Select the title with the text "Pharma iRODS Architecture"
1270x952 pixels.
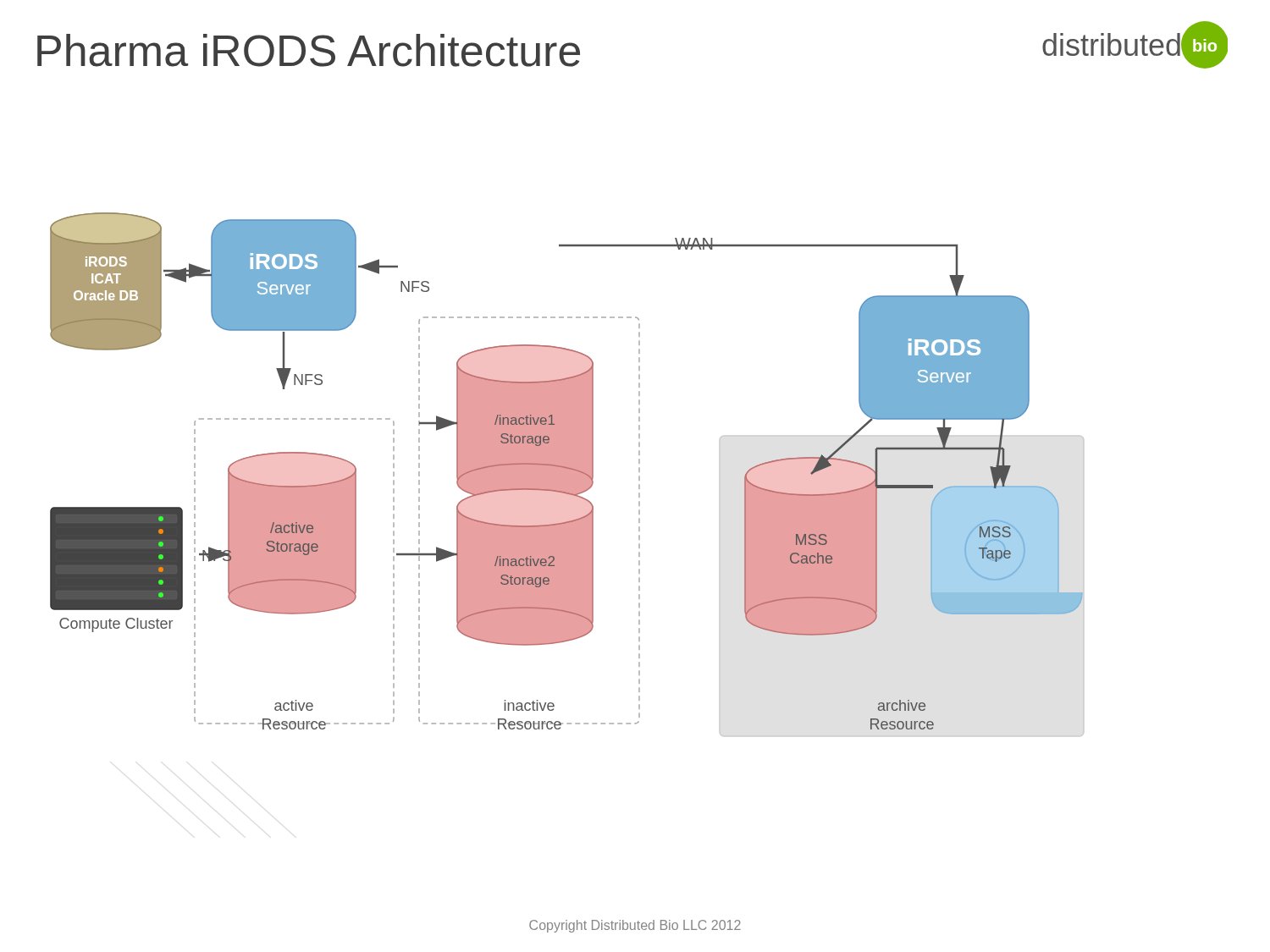pyautogui.click(x=308, y=51)
